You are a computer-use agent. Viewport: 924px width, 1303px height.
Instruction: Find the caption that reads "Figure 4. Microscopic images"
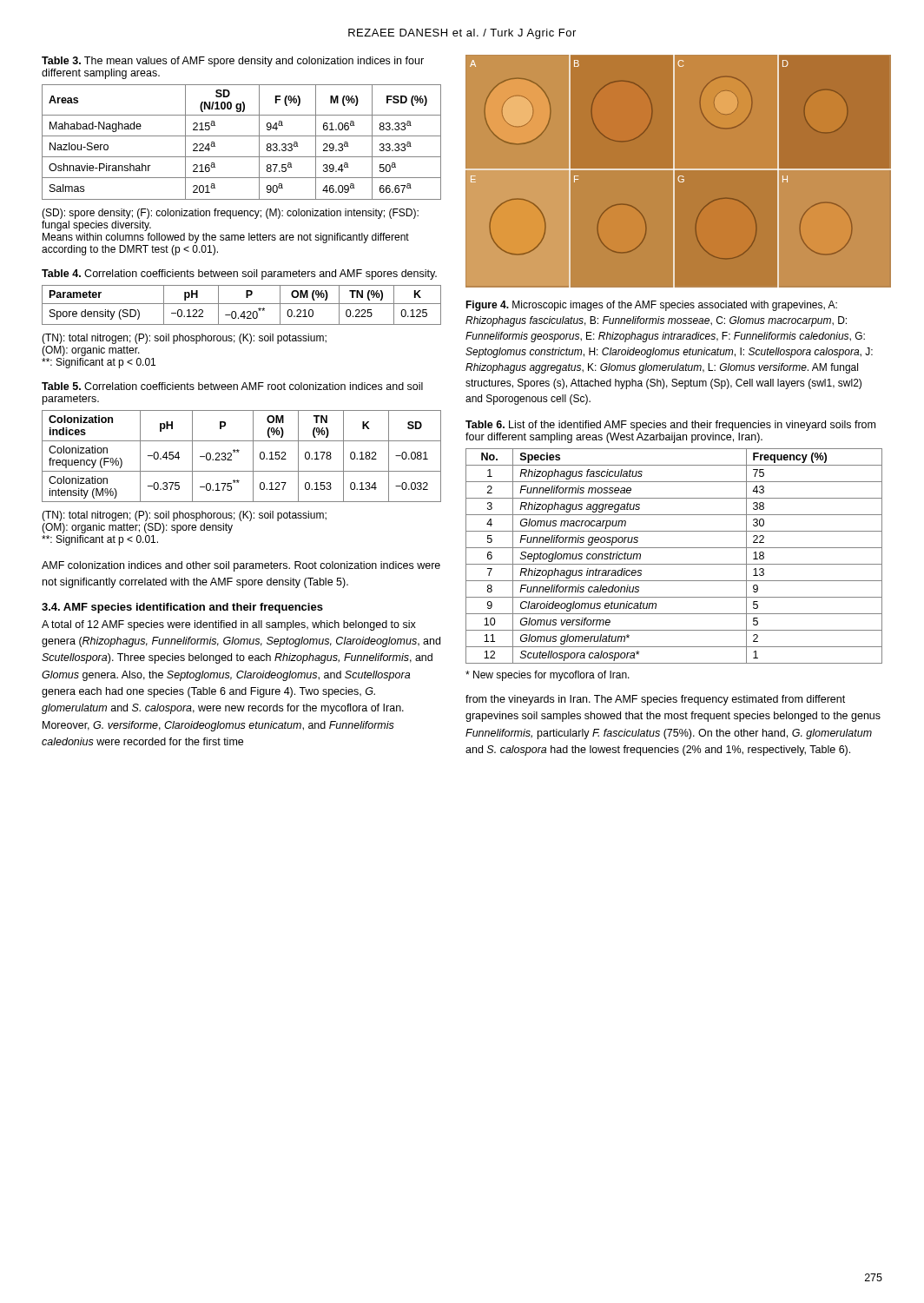(x=669, y=352)
